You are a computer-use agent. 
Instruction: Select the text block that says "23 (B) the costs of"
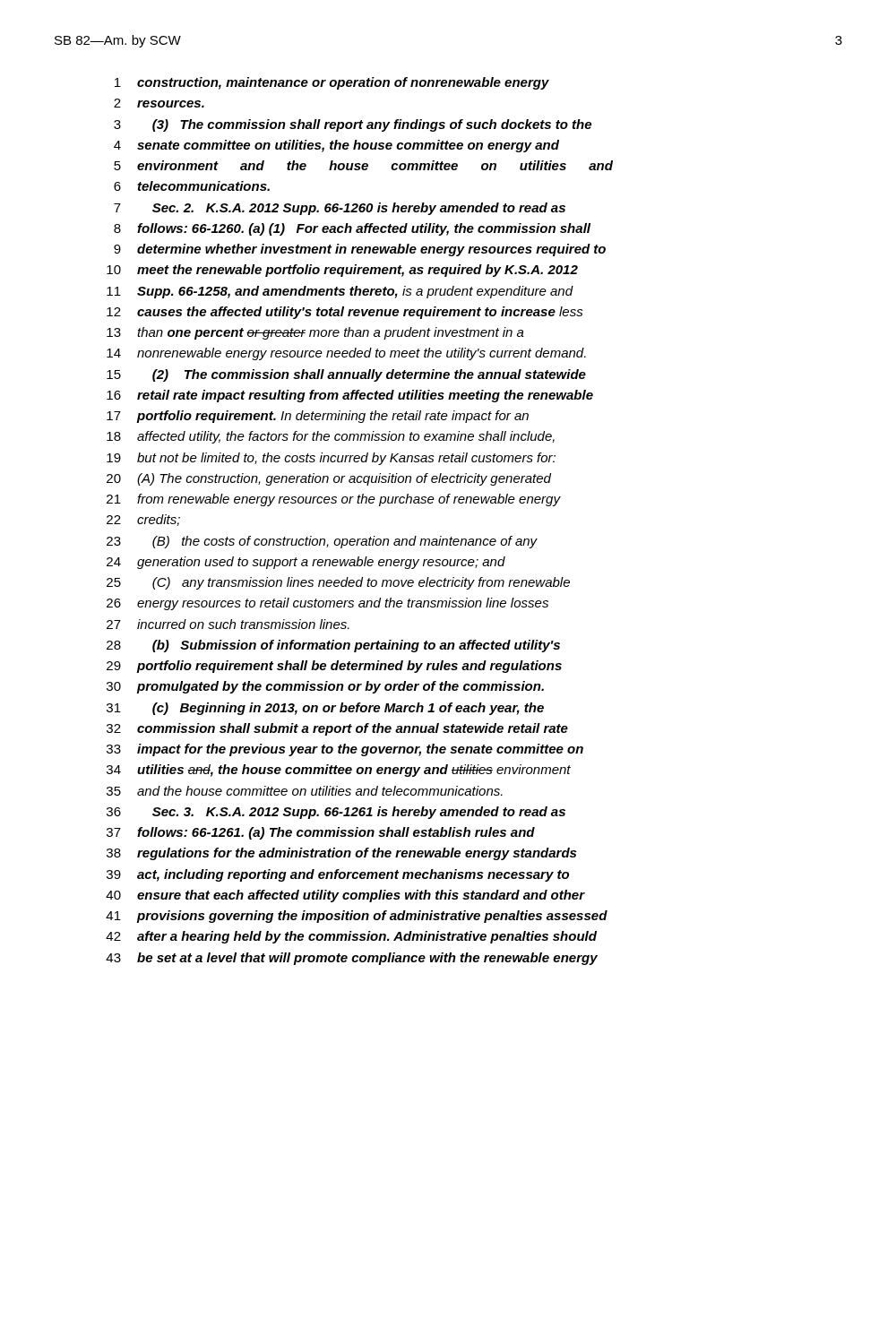pos(464,540)
